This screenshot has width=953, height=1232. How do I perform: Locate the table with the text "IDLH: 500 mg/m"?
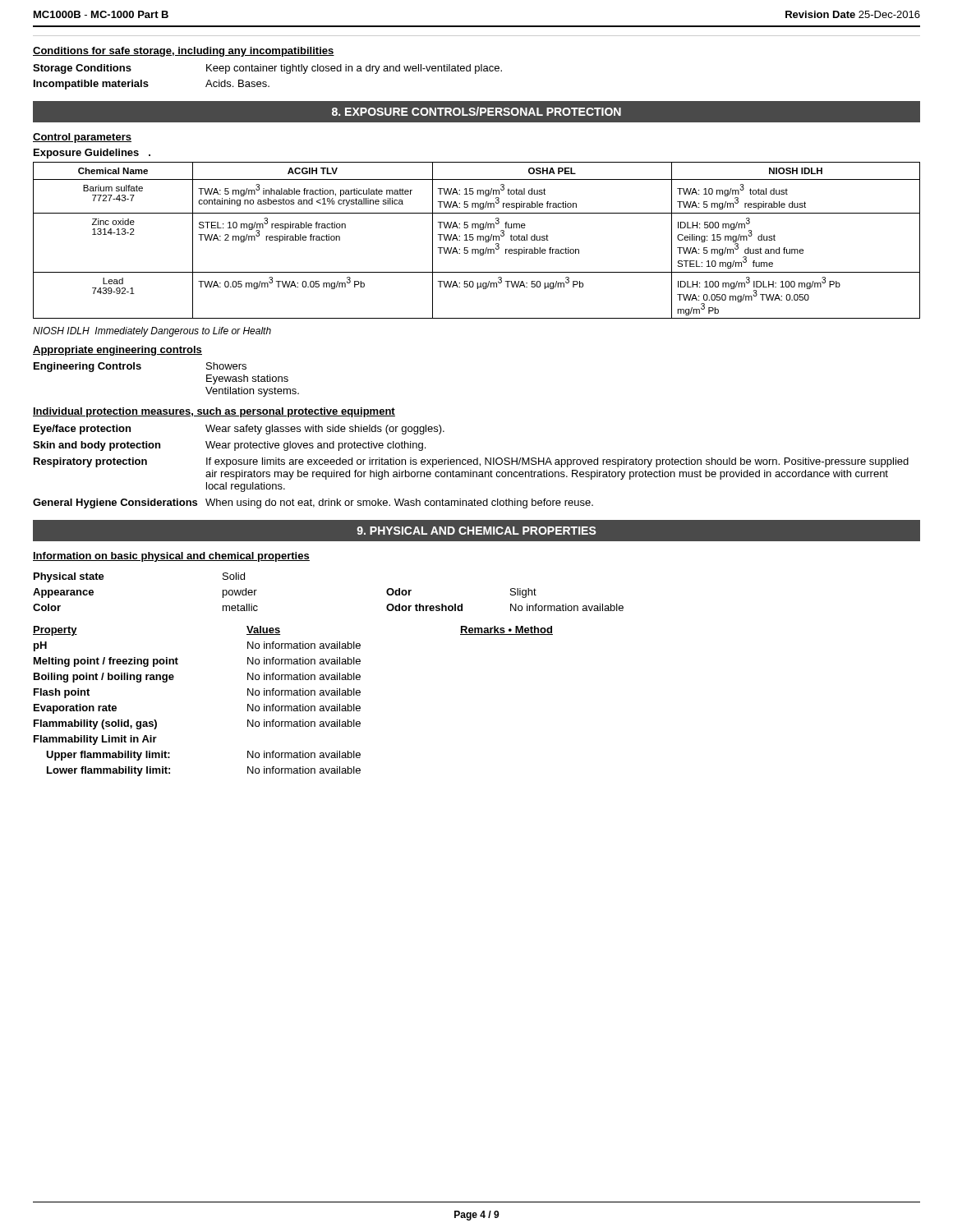(476, 240)
